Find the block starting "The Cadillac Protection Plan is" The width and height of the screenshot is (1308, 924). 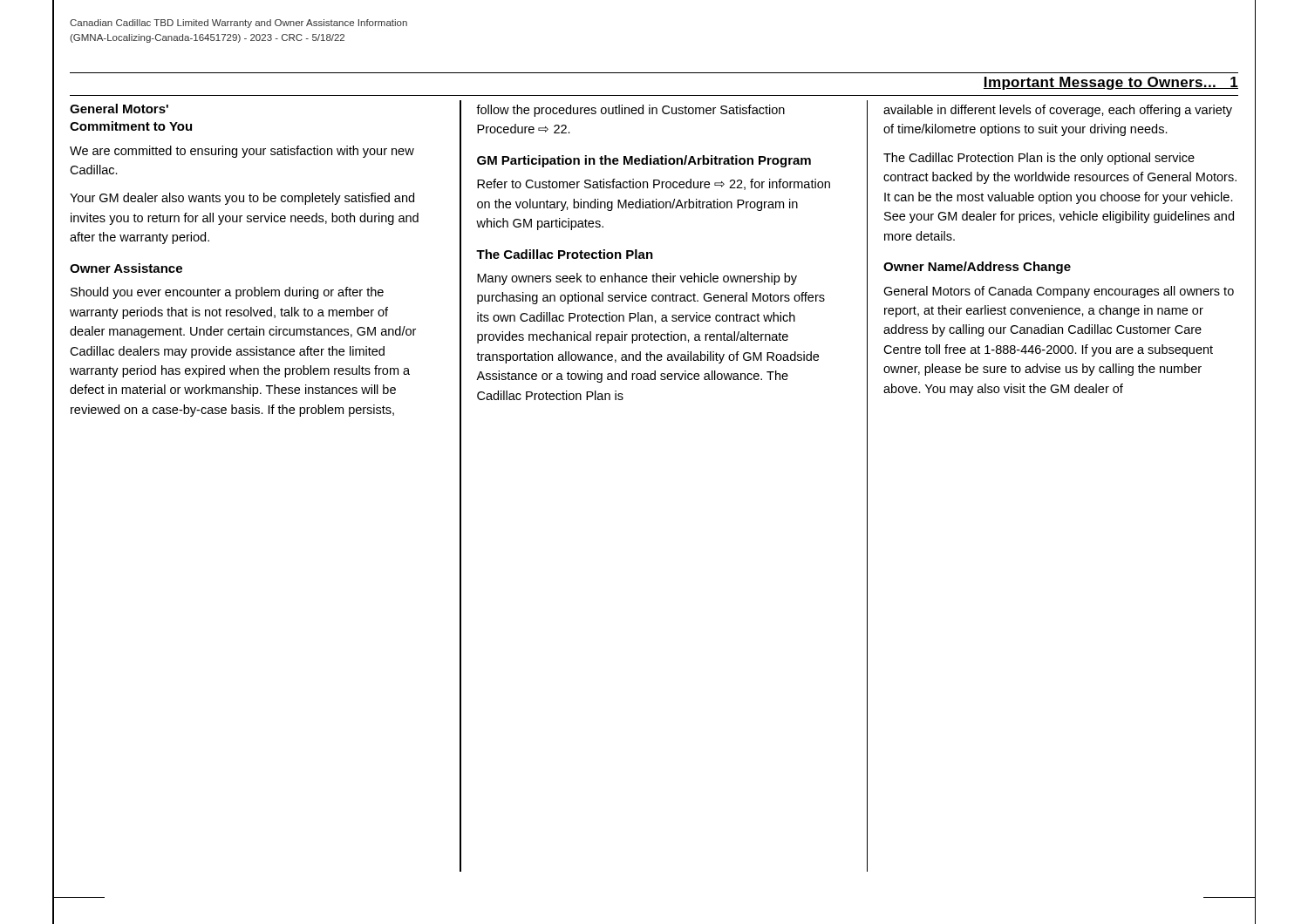(x=1060, y=197)
